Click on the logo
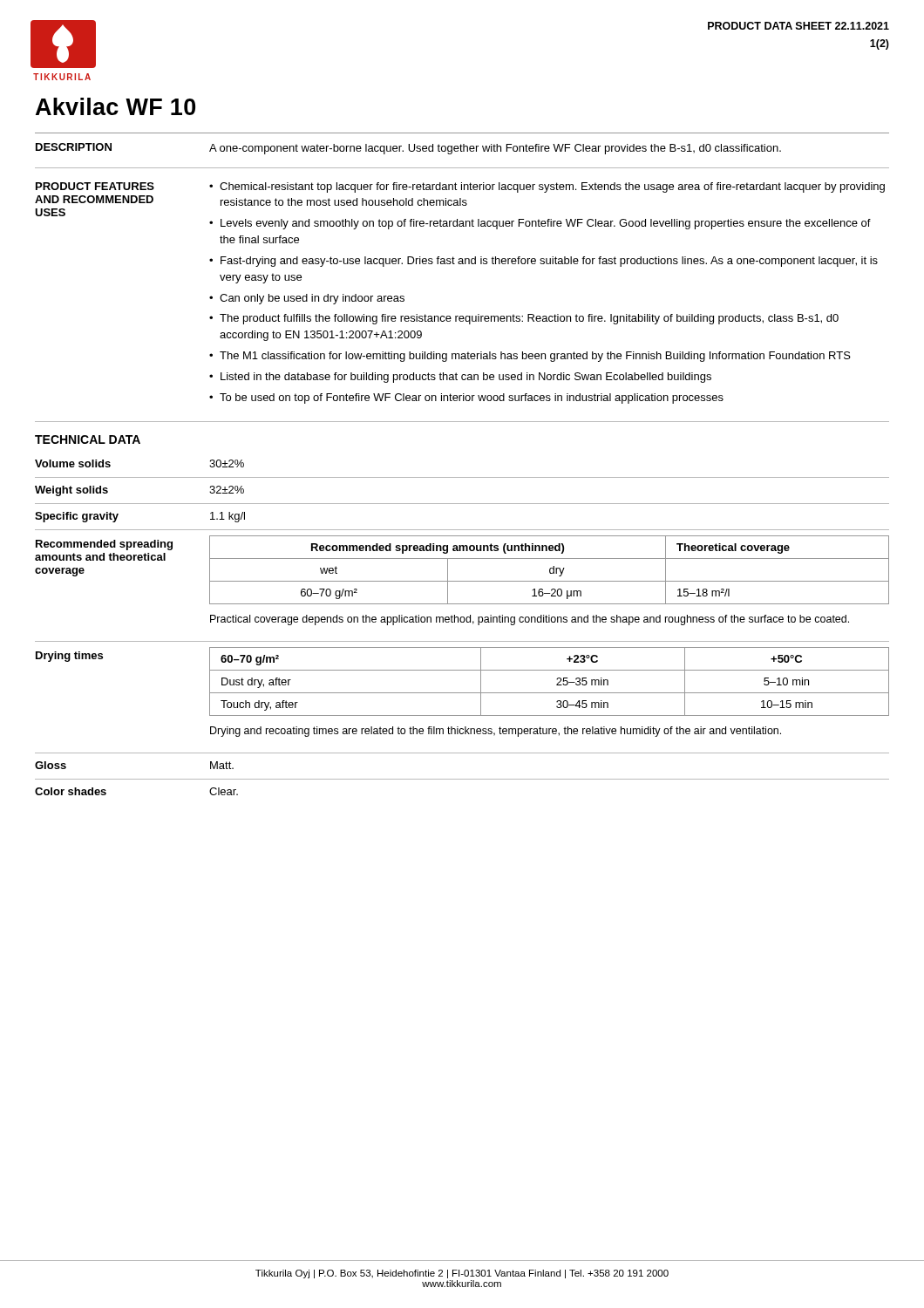924x1308 pixels. tap(63, 51)
